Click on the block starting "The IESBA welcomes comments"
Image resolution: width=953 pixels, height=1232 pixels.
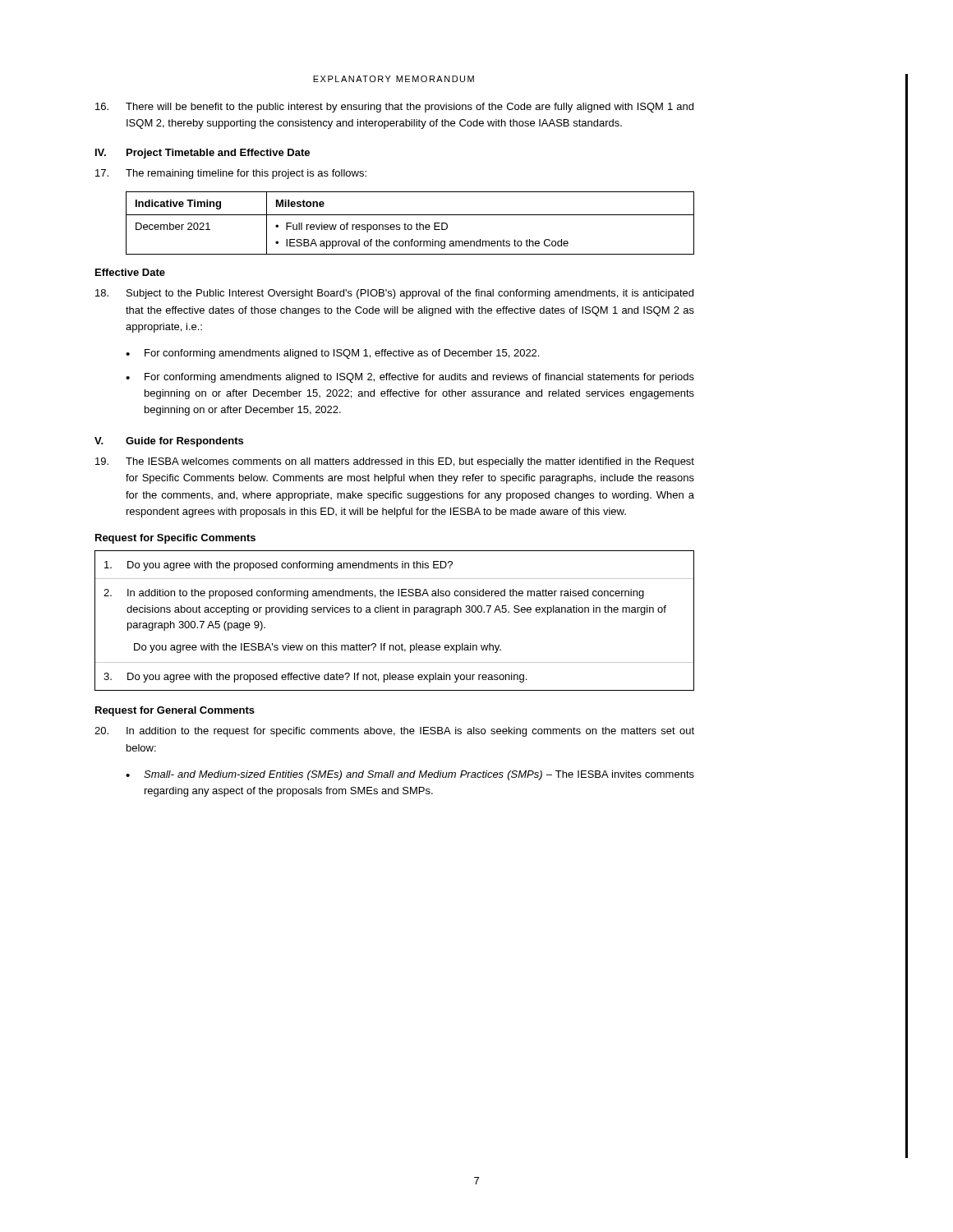(x=394, y=487)
